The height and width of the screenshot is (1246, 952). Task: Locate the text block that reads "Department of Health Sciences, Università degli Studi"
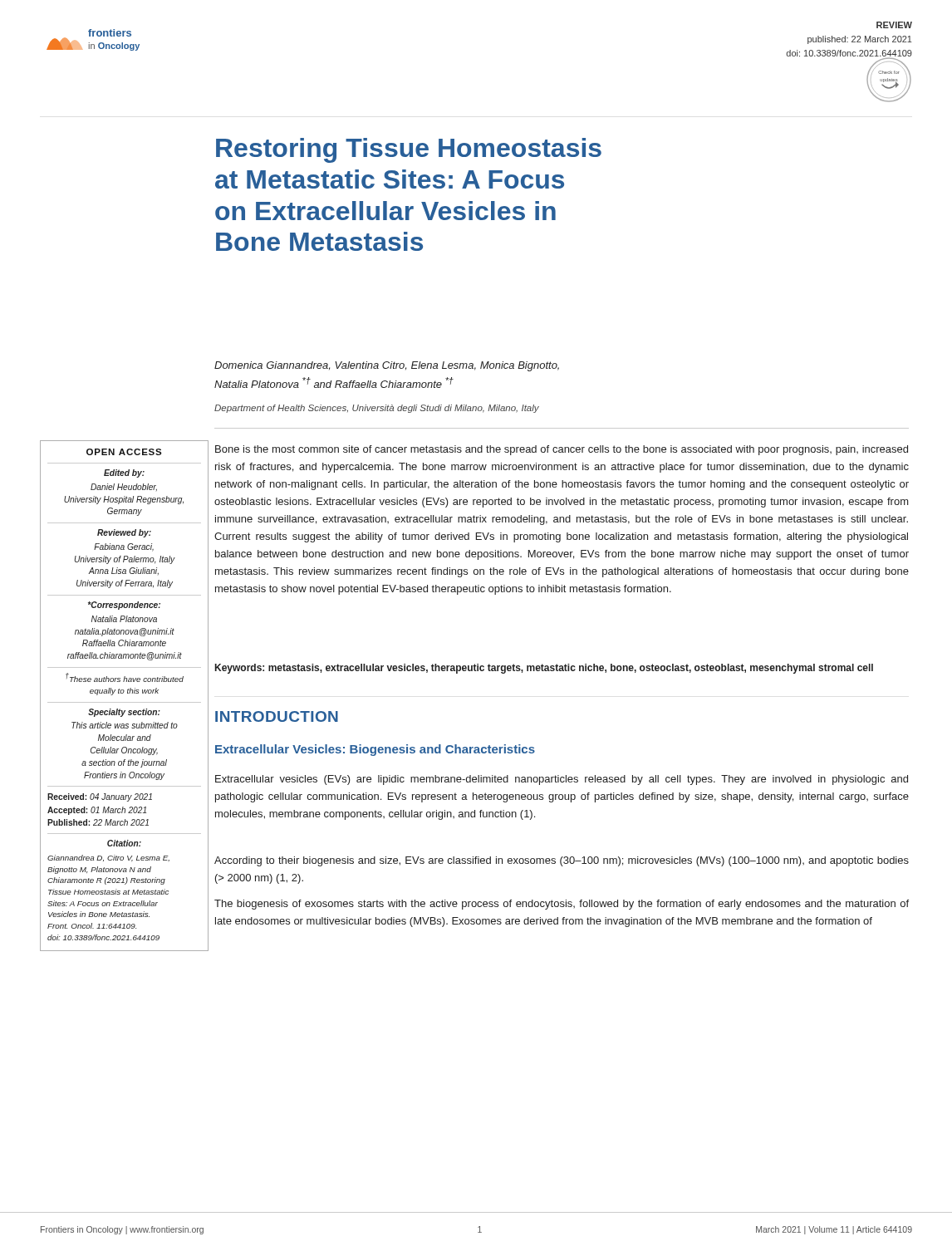click(x=377, y=408)
